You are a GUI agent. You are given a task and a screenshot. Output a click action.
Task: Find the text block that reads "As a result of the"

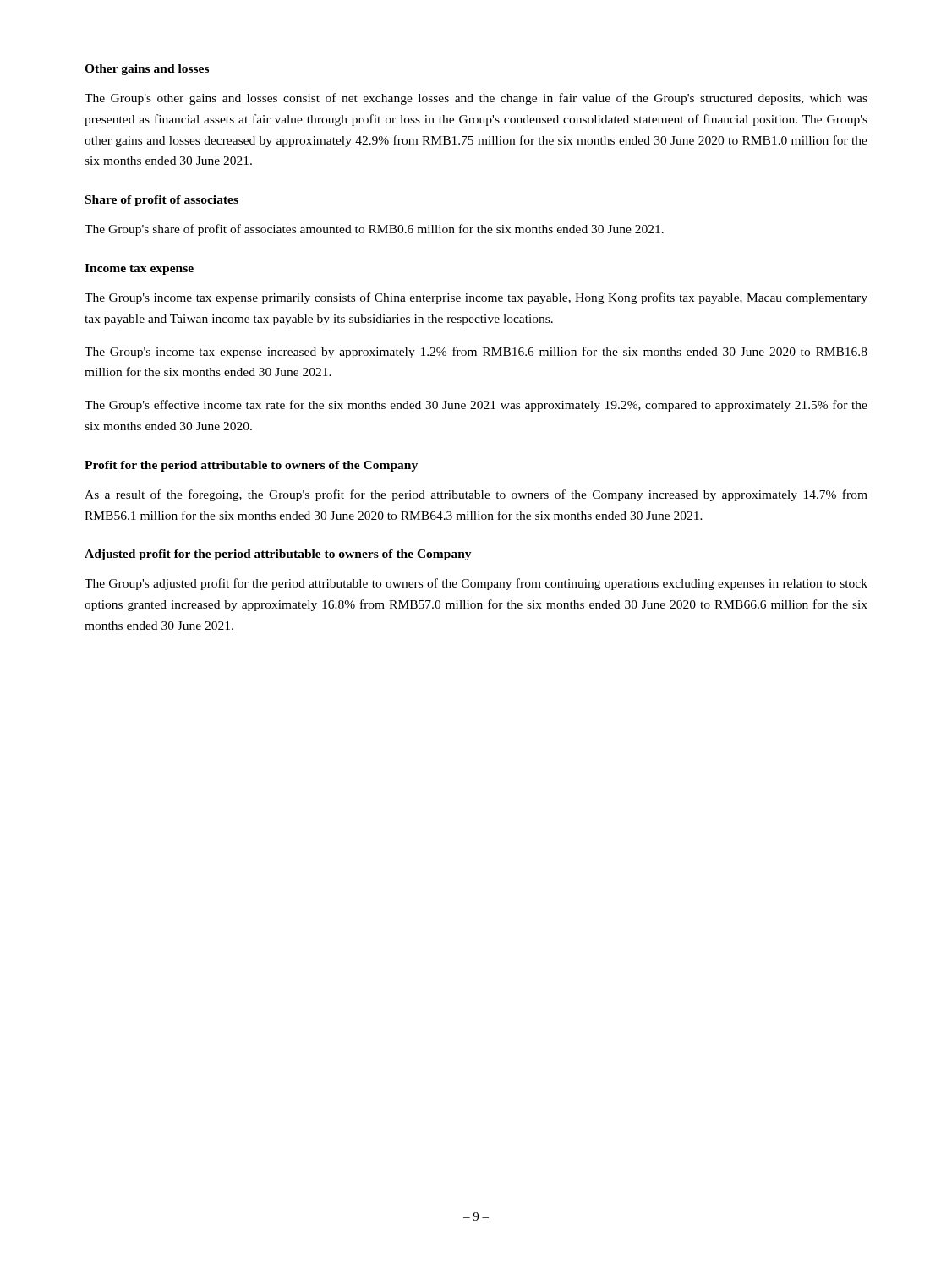pos(476,504)
